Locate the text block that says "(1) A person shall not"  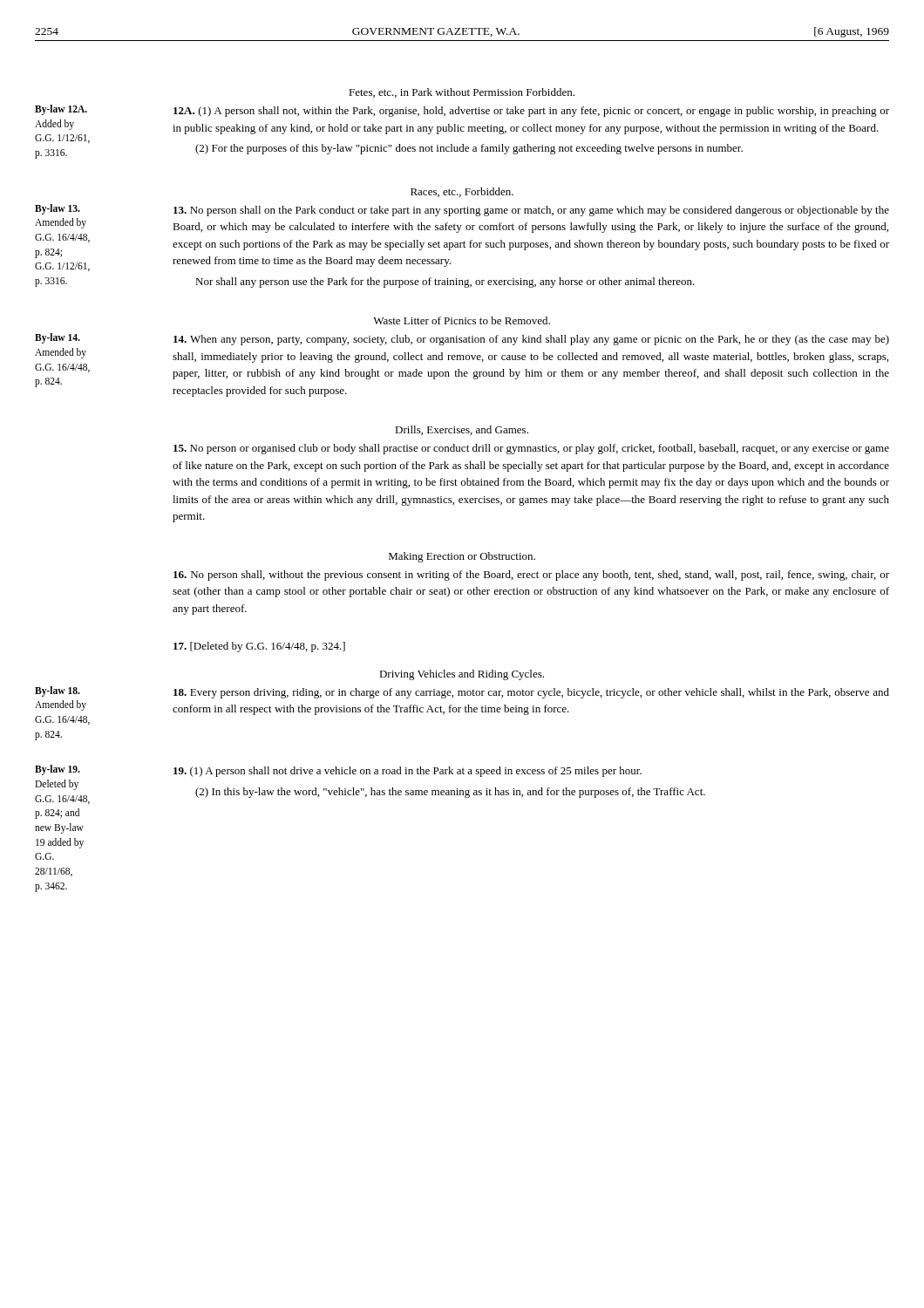coord(531,781)
